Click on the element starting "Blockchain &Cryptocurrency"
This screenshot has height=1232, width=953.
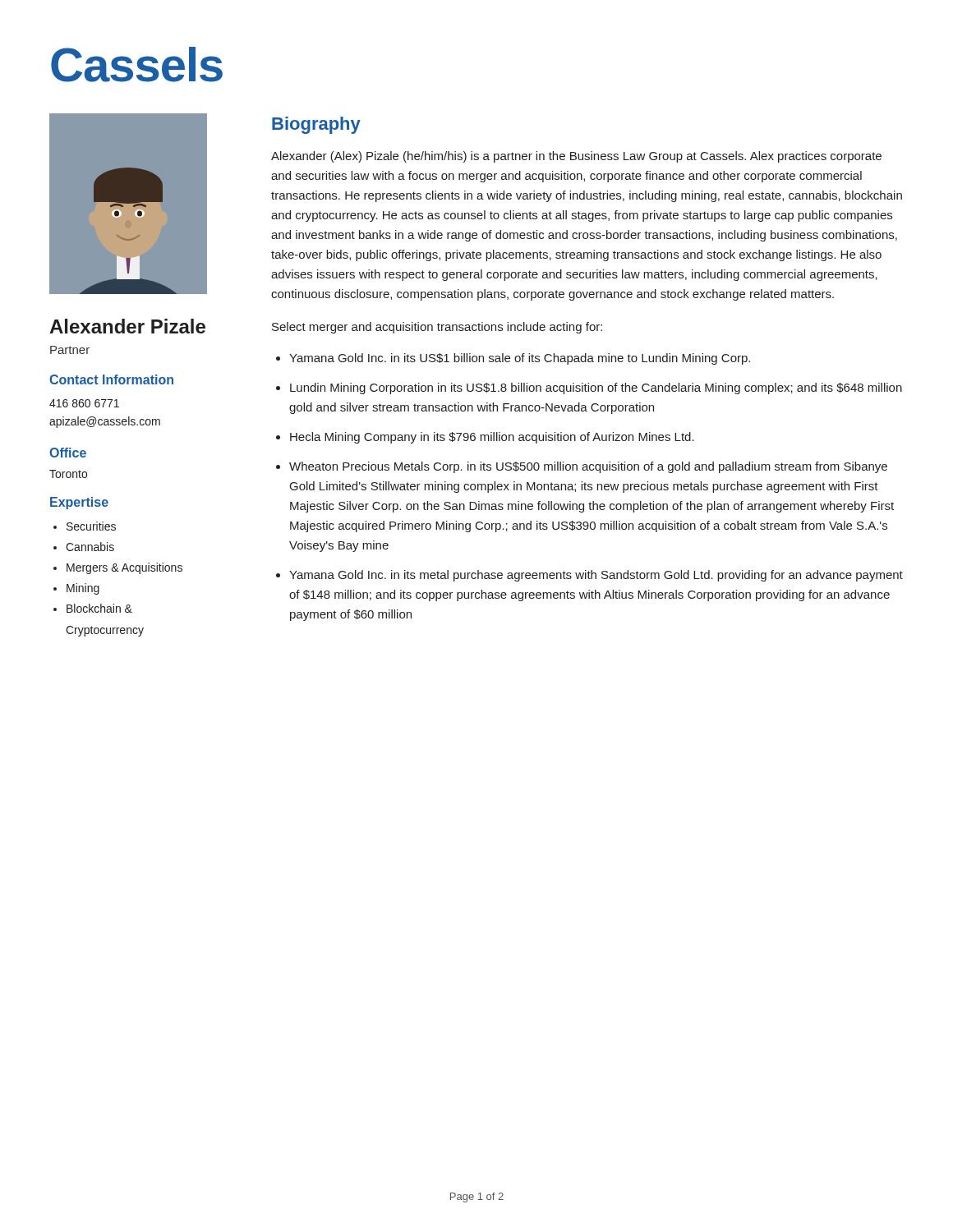pyautogui.click(x=105, y=619)
